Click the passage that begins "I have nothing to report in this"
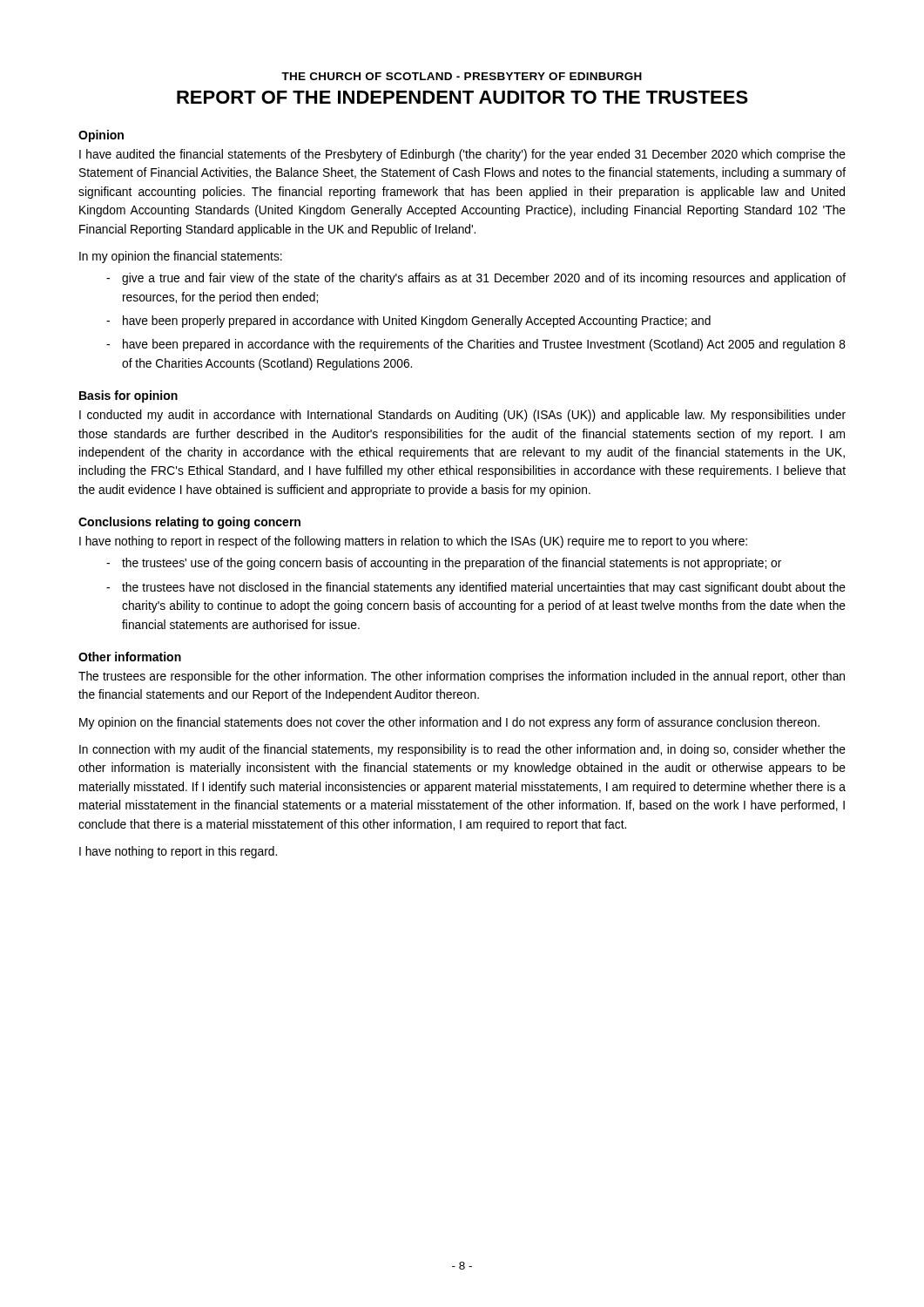 (178, 852)
